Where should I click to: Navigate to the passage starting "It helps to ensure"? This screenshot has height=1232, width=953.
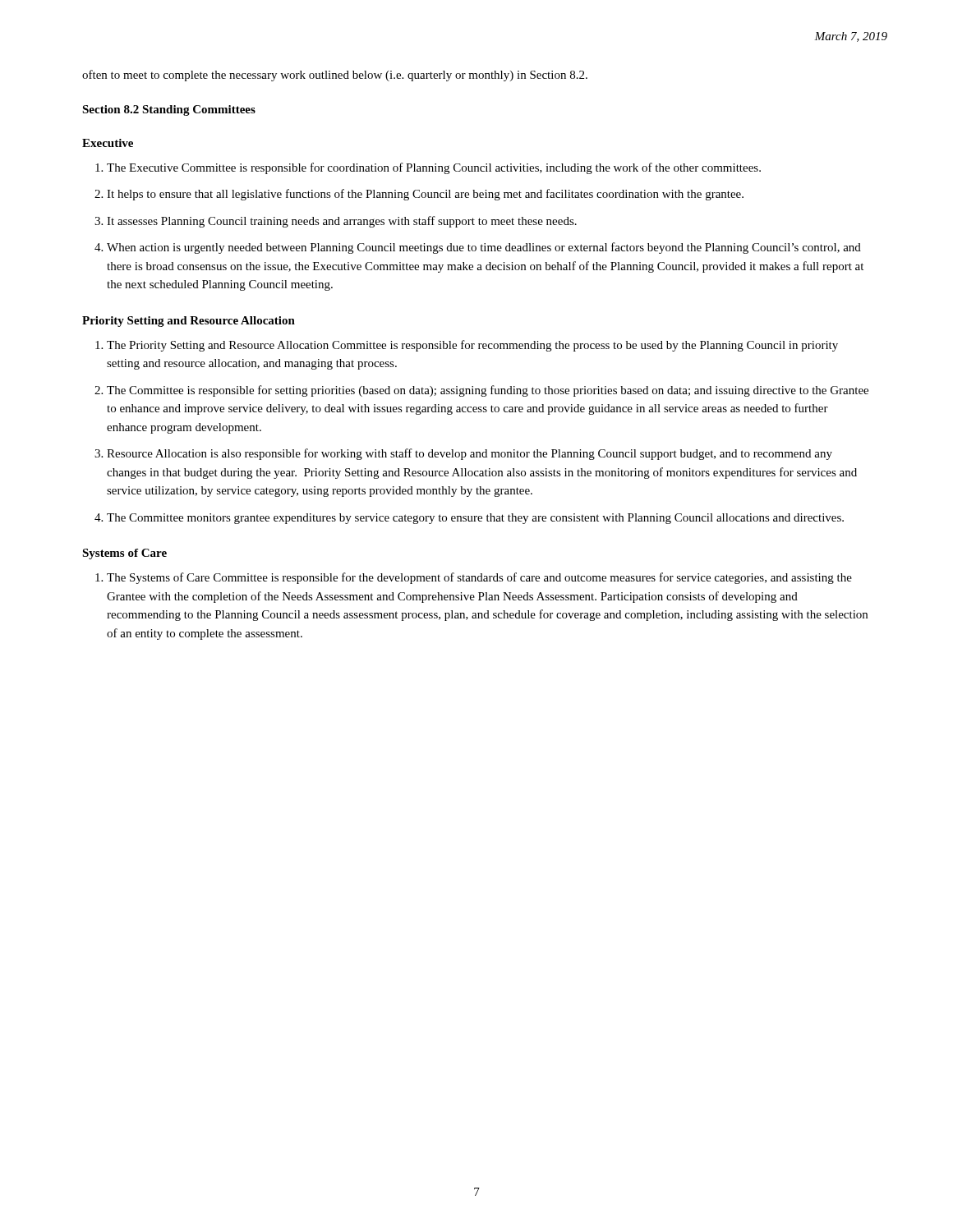coord(426,194)
